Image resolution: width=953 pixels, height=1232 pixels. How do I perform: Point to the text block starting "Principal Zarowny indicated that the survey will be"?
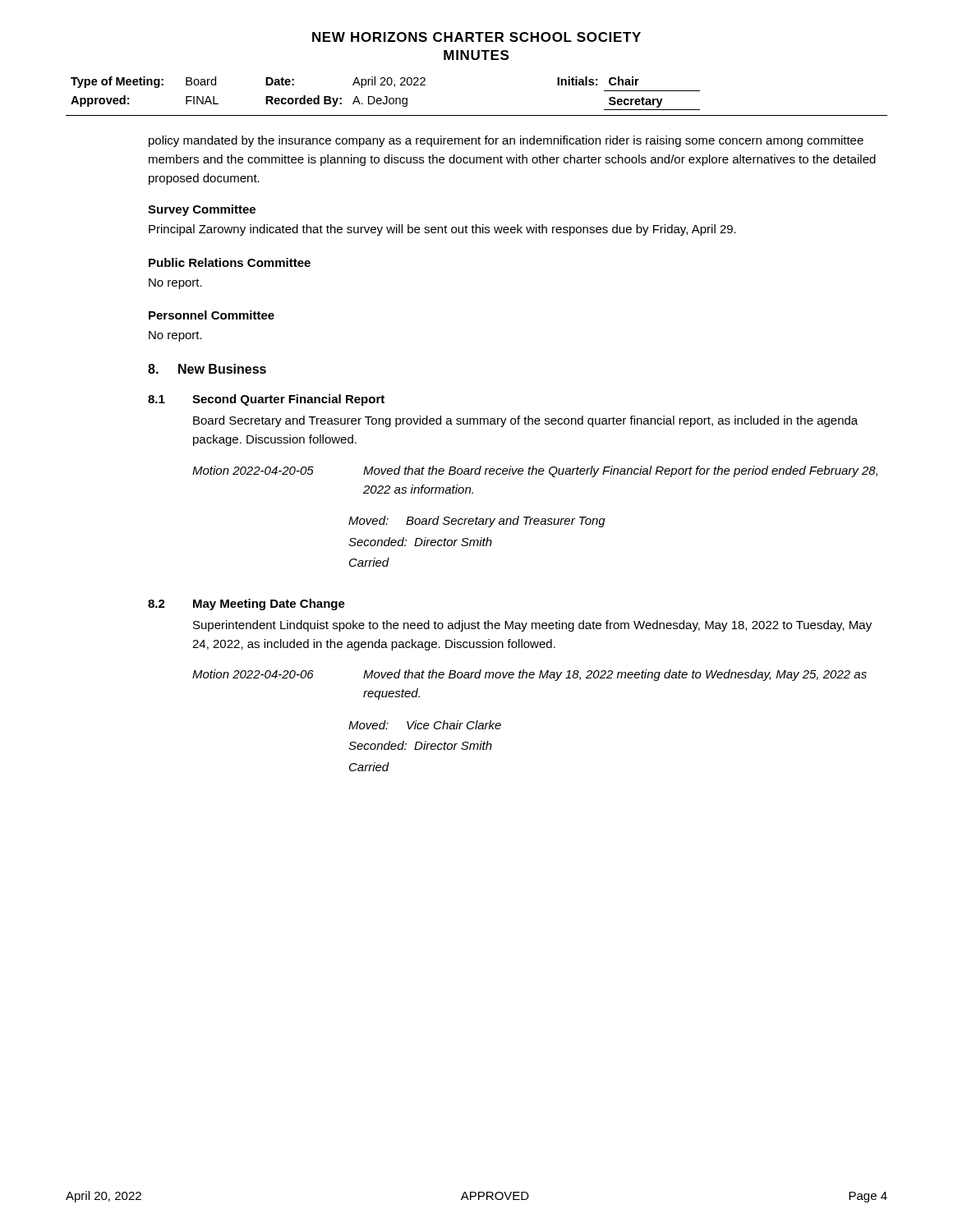click(x=442, y=229)
